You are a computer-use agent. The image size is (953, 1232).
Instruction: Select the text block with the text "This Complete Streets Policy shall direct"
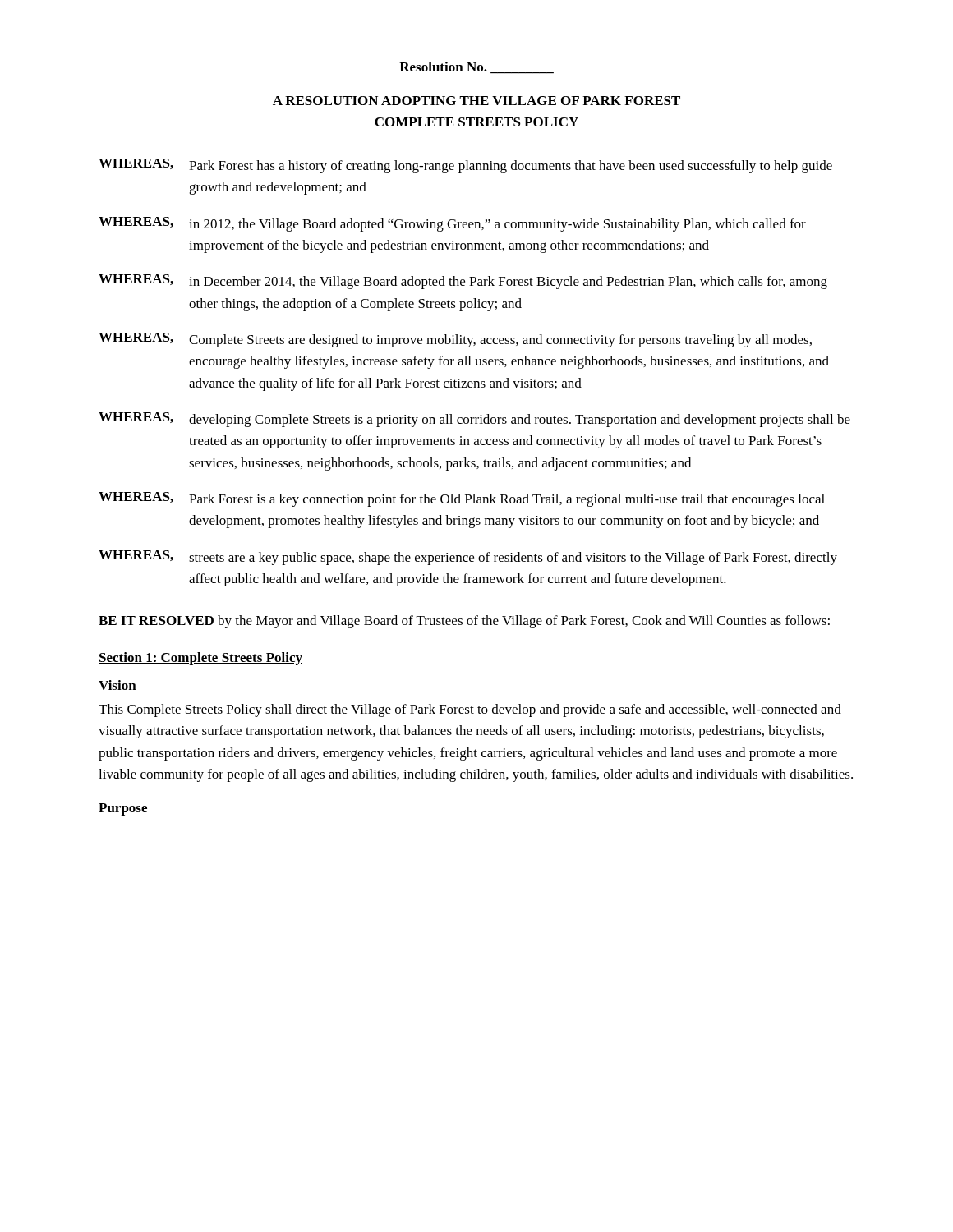pos(476,742)
